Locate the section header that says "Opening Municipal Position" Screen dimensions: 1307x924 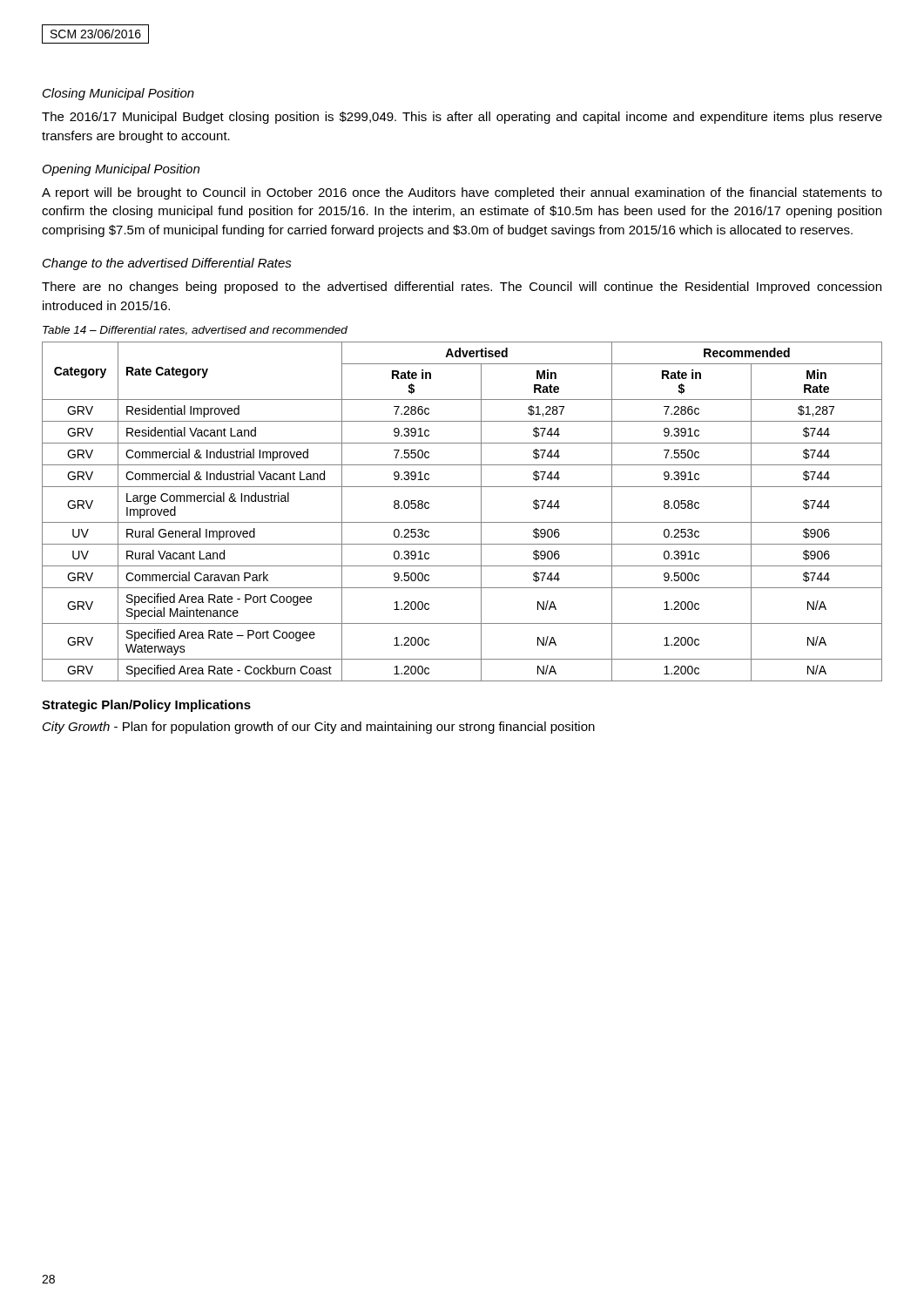pyautogui.click(x=121, y=168)
